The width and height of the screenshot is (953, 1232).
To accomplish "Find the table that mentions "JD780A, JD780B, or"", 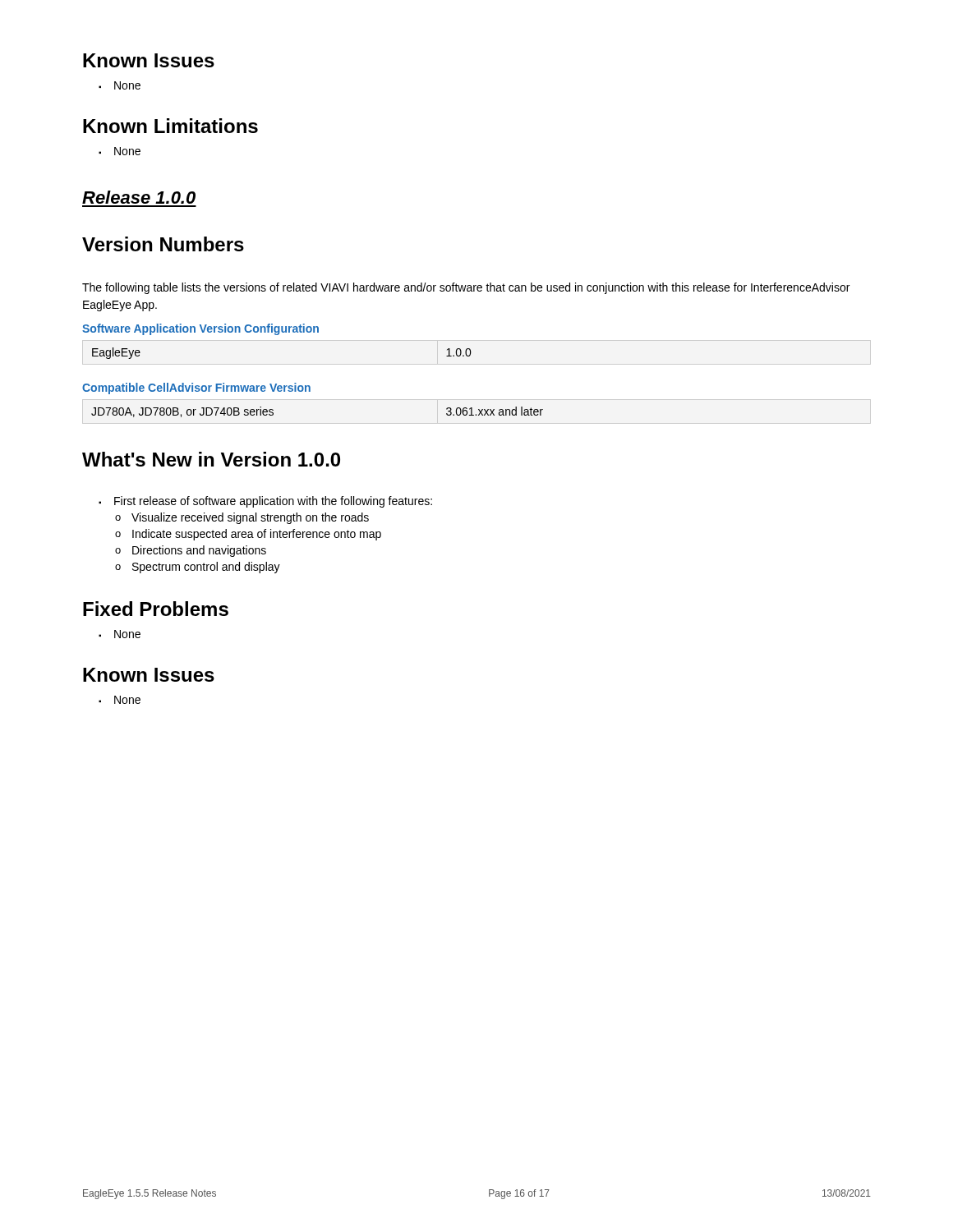I will coord(476,411).
